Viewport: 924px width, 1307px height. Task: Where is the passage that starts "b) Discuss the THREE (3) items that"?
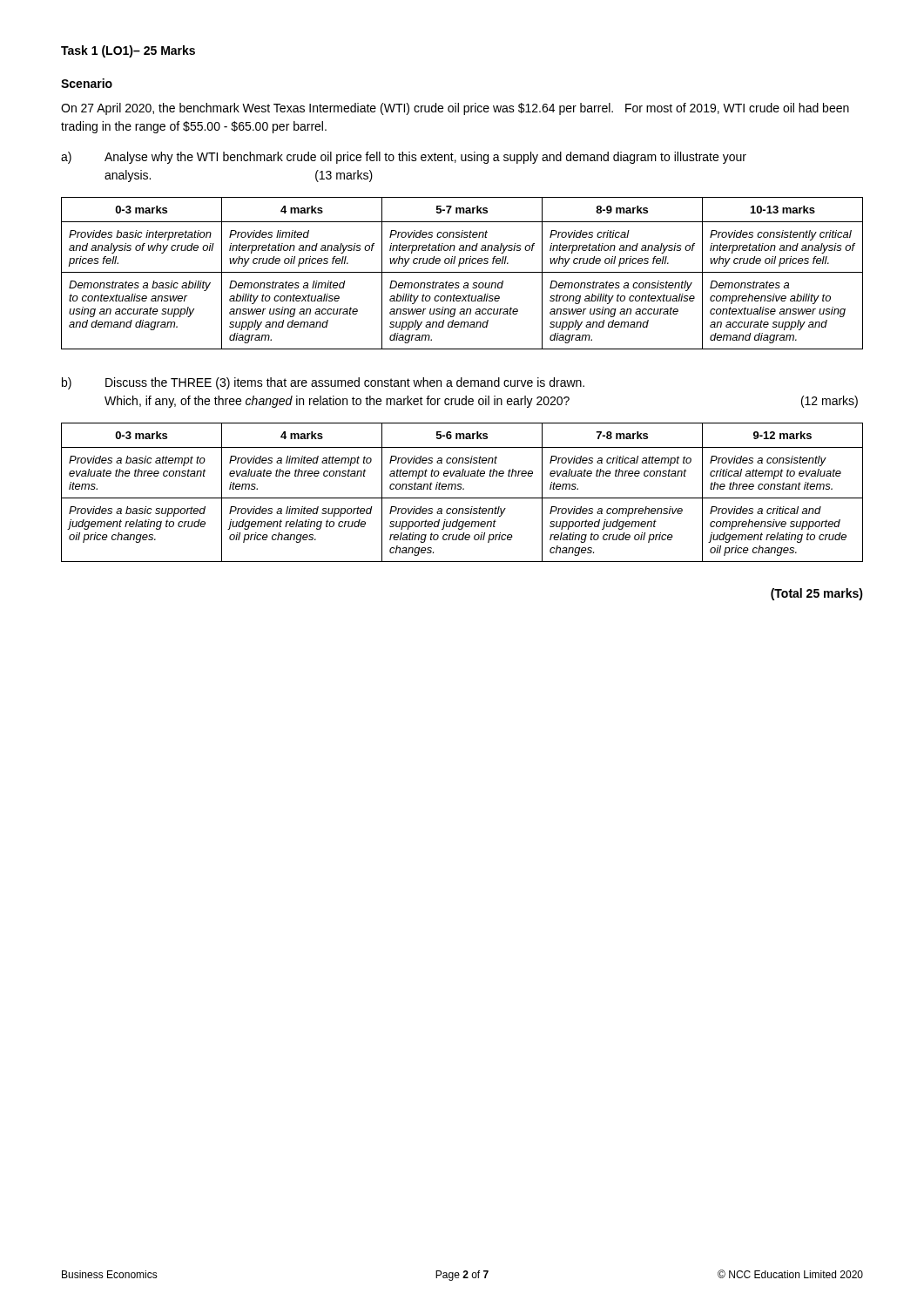point(462,392)
